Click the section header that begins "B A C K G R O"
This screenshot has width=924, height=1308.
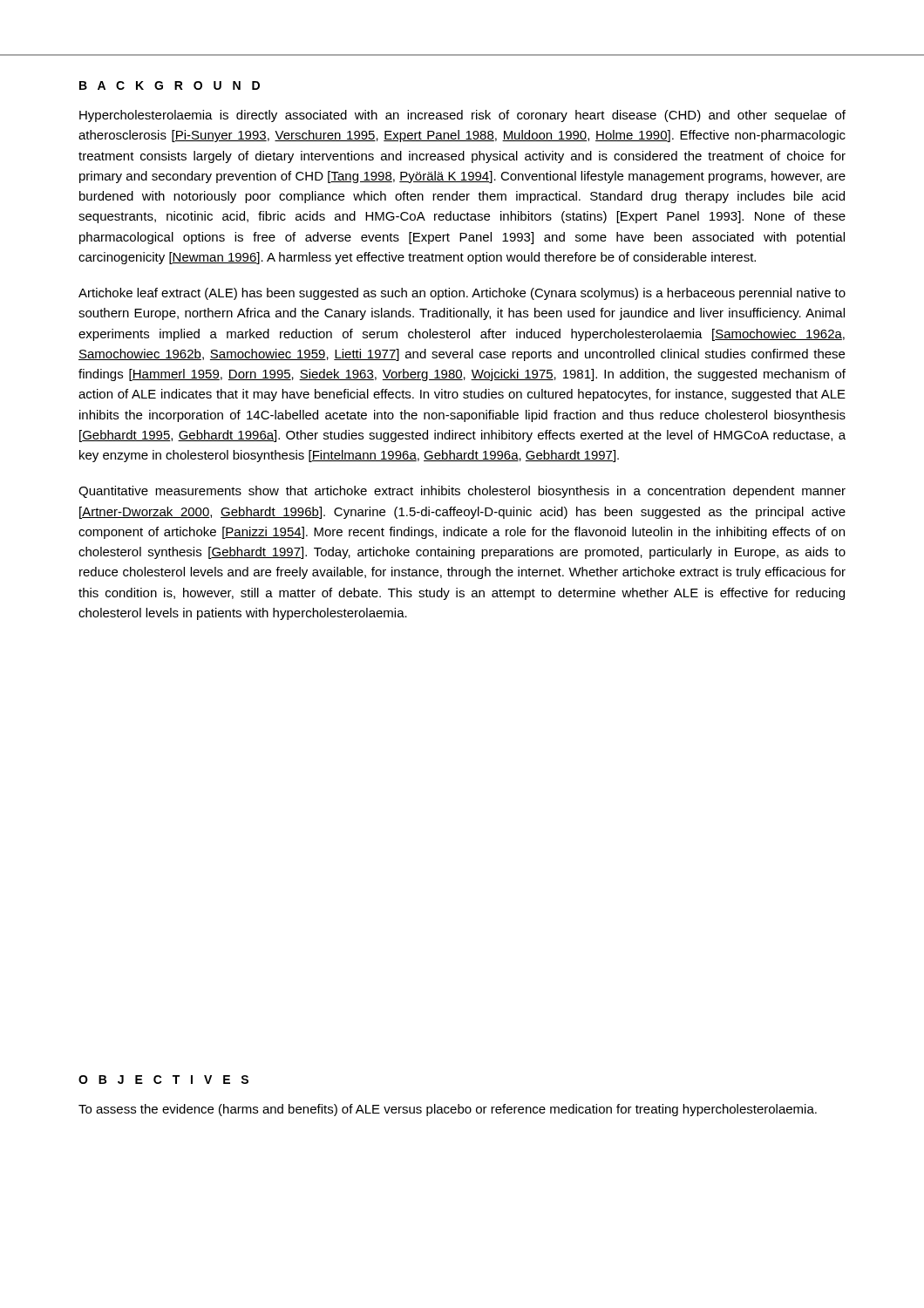171,85
